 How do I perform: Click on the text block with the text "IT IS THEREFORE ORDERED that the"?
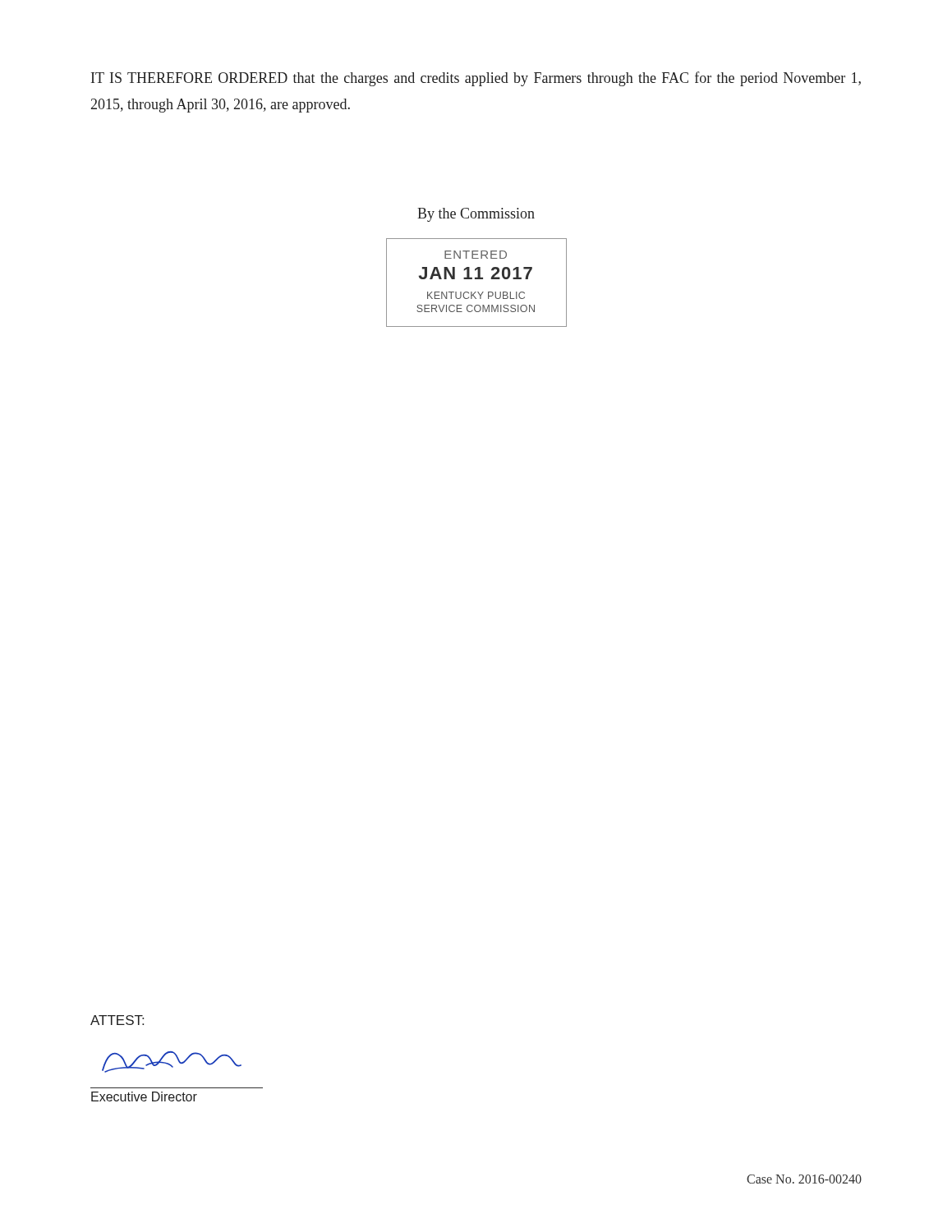click(476, 91)
